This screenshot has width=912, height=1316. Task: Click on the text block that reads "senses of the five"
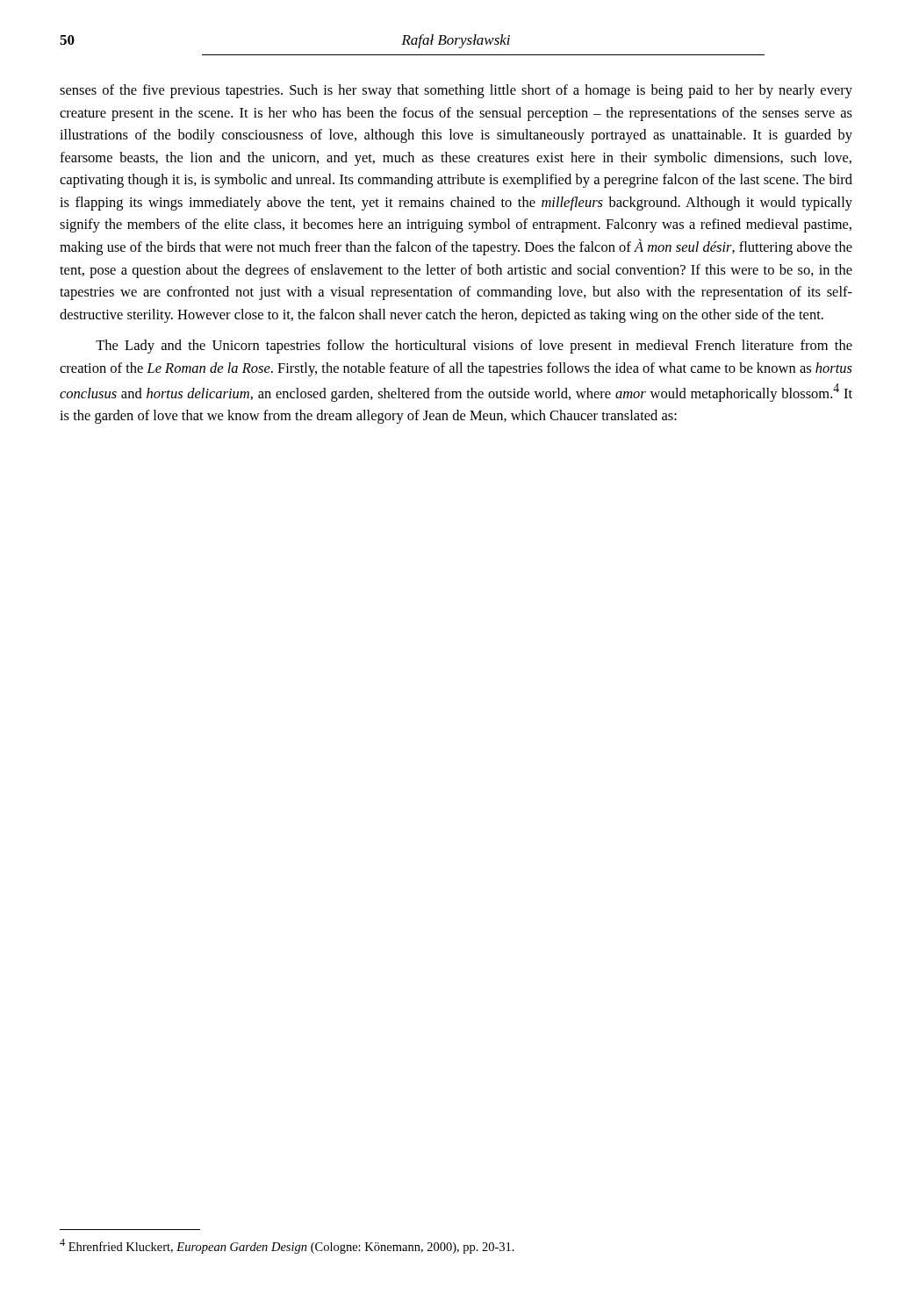(x=456, y=253)
